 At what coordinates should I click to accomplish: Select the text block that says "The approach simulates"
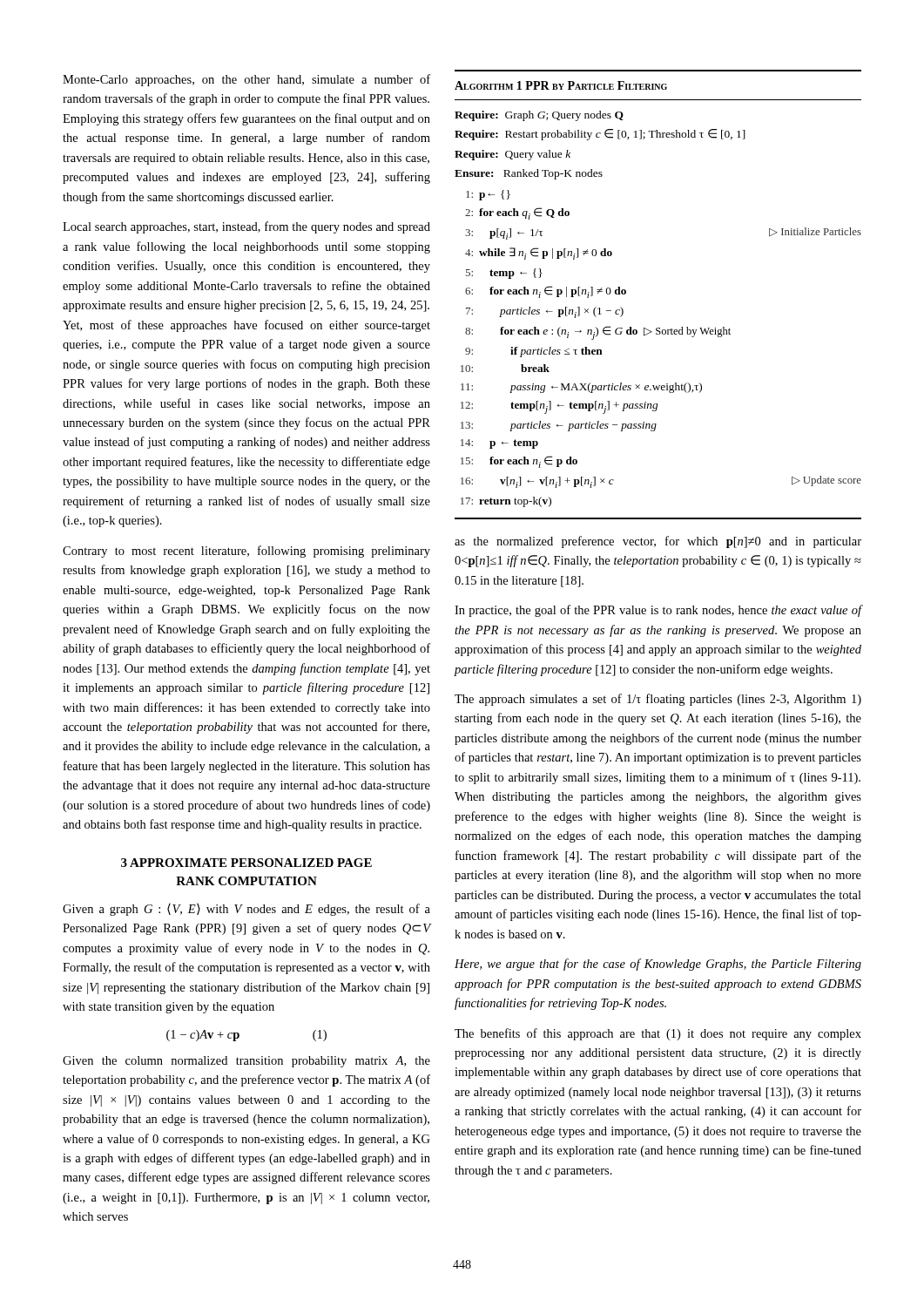tap(658, 816)
